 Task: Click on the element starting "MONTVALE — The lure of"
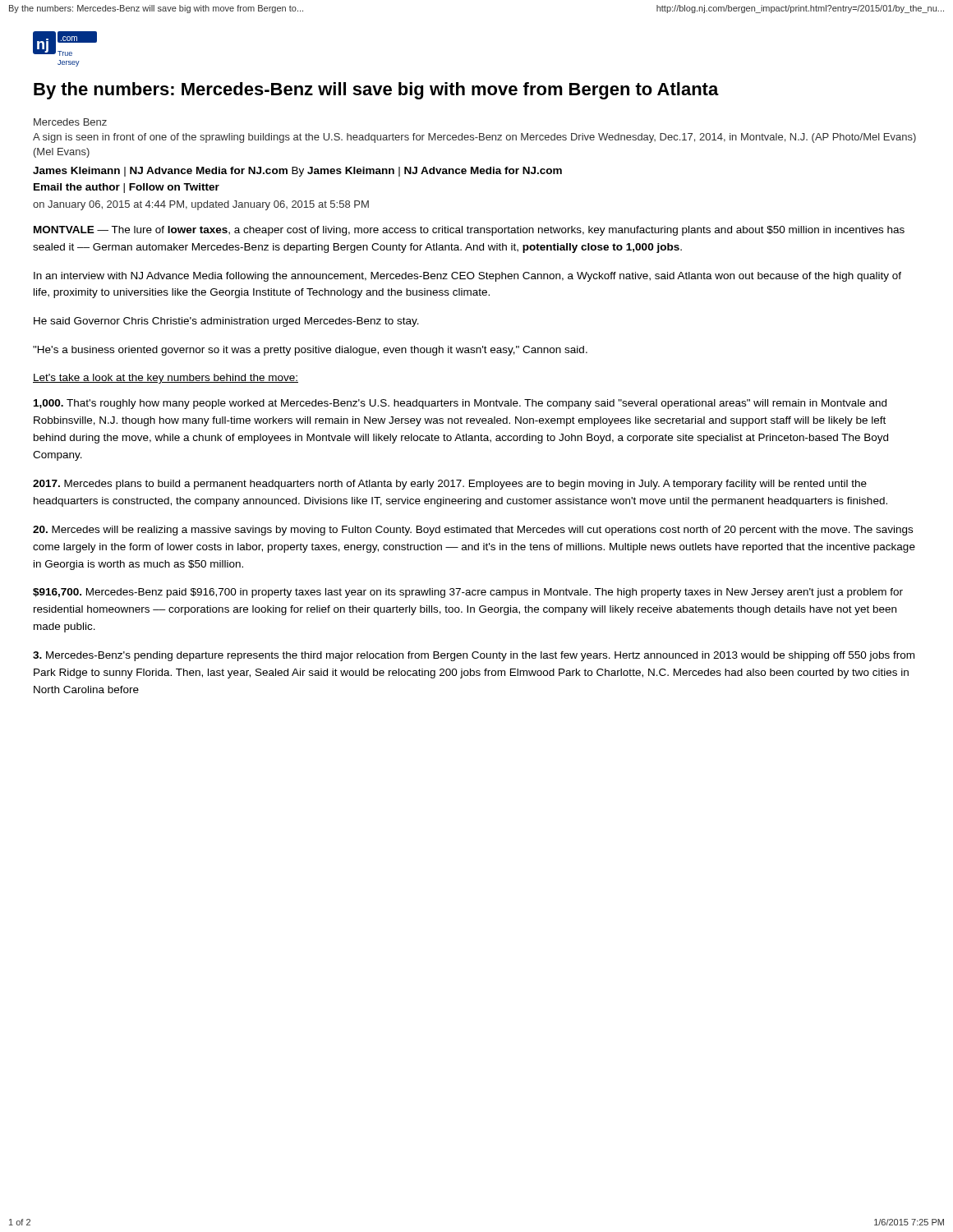pos(469,238)
